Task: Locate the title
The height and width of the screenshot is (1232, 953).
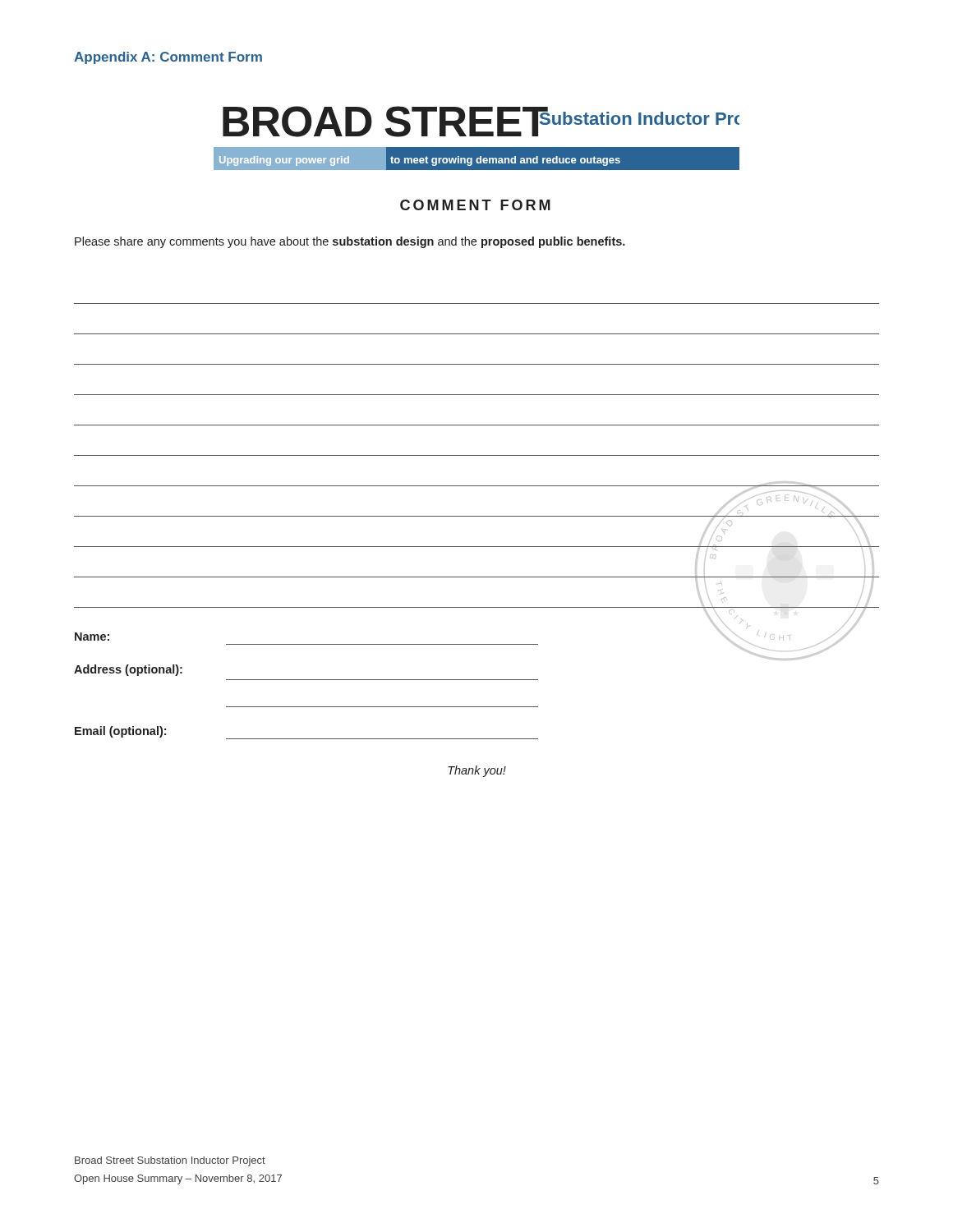Action: click(x=476, y=205)
